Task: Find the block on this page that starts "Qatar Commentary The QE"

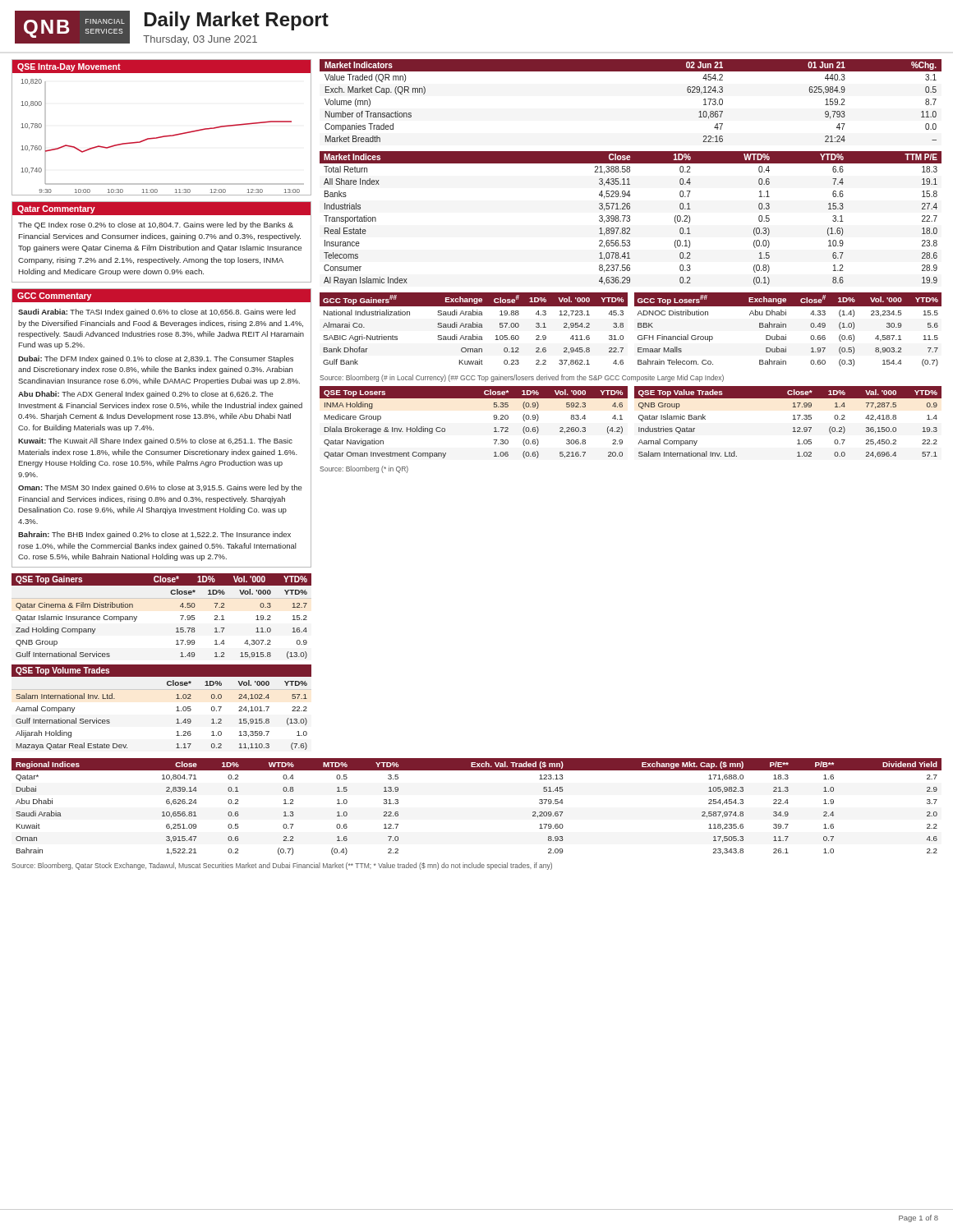Action: pos(161,242)
